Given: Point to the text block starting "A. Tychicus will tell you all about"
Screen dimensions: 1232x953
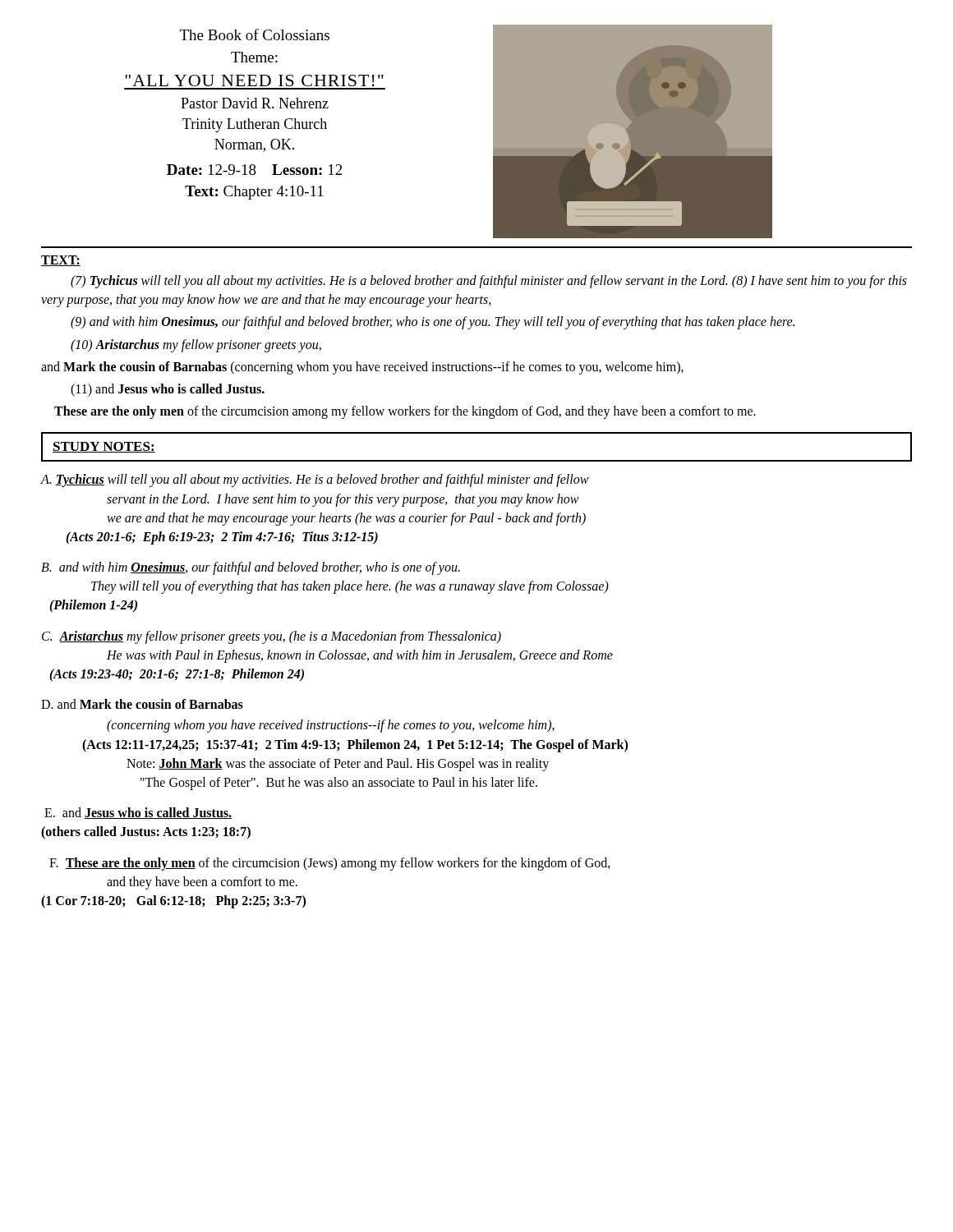Looking at the screenshot, I should [x=476, y=508].
